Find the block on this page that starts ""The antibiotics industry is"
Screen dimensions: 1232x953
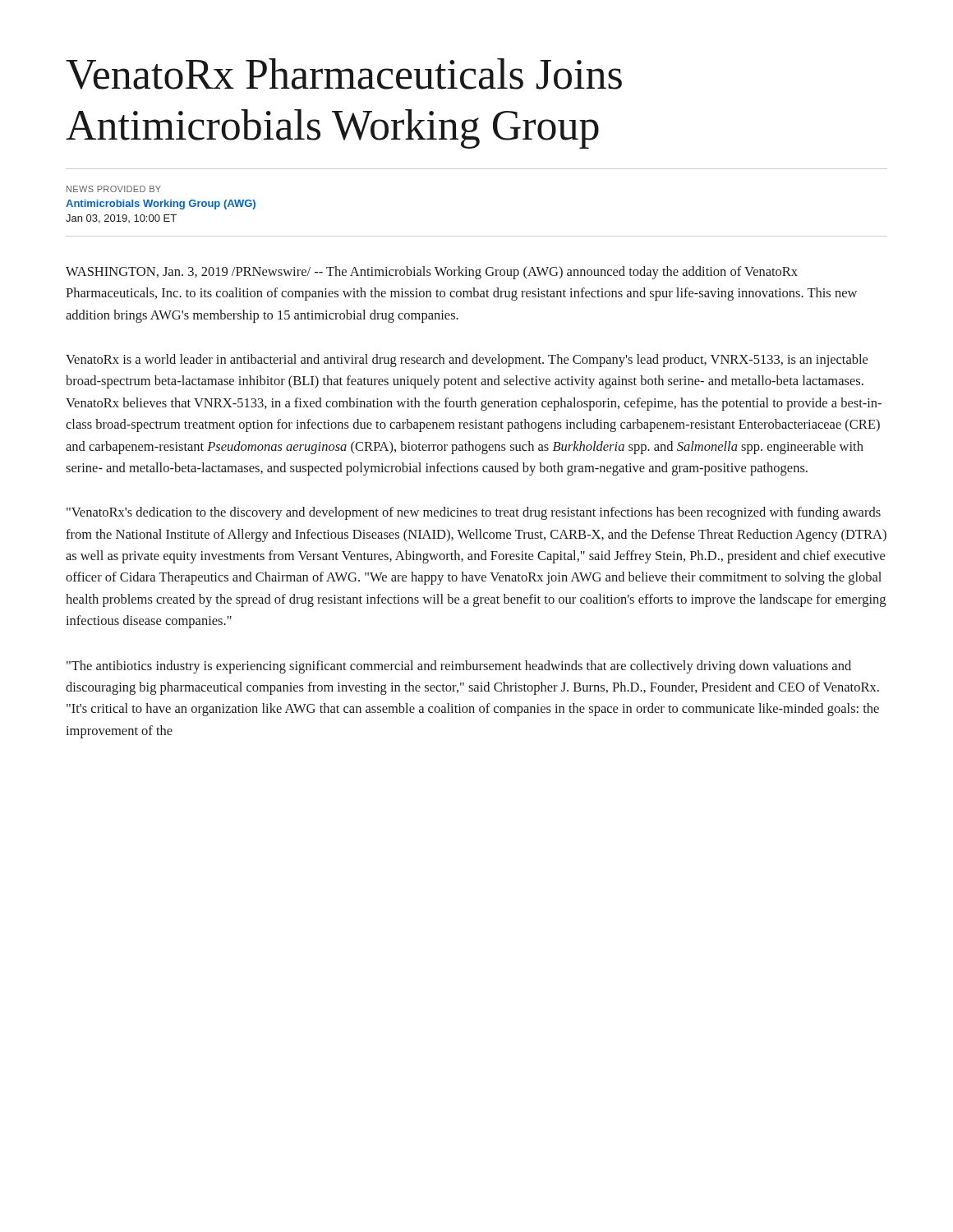click(x=473, y=698)
